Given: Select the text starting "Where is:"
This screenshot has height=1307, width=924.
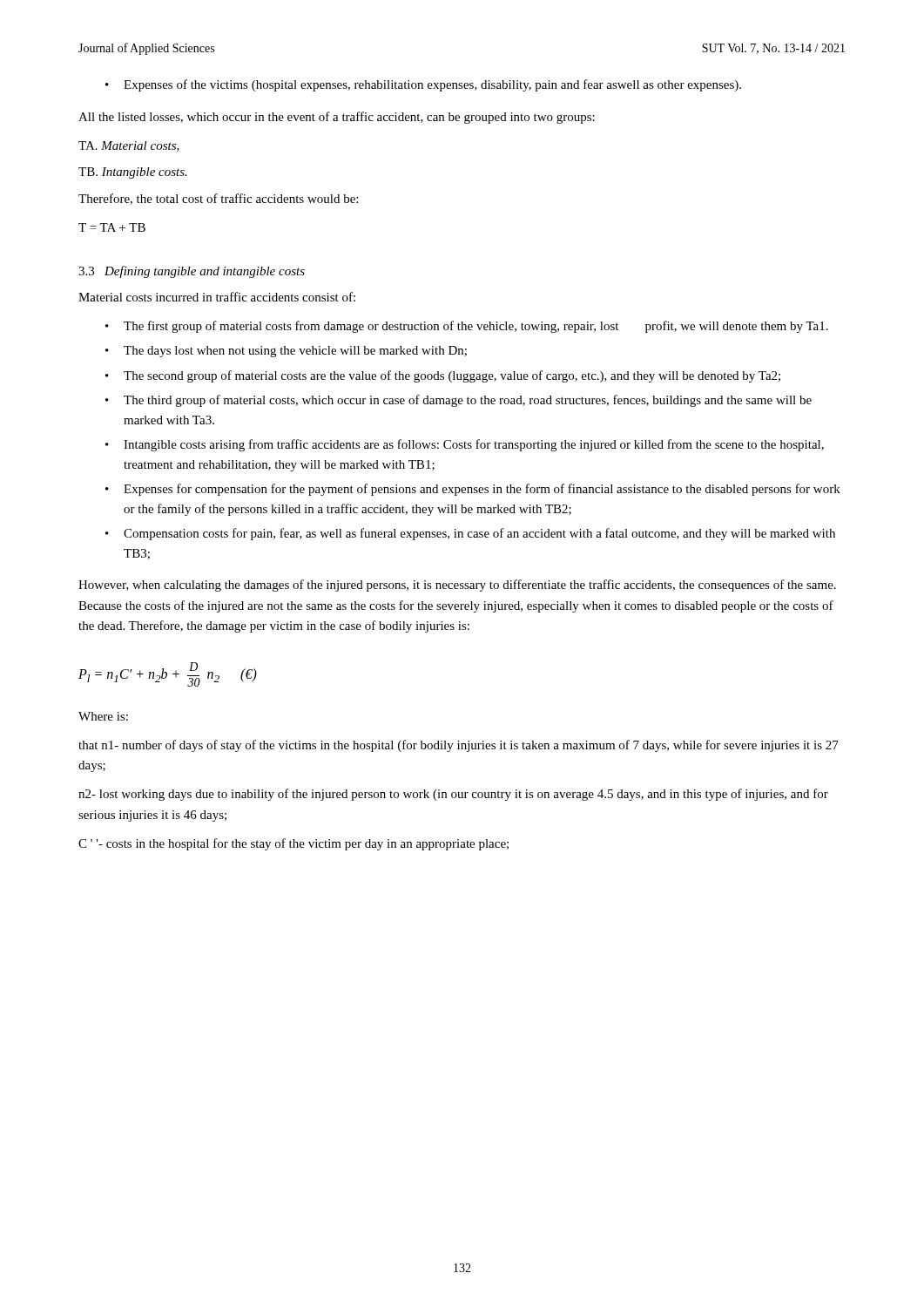Looking at the screenshot, I should click(104, 716).
